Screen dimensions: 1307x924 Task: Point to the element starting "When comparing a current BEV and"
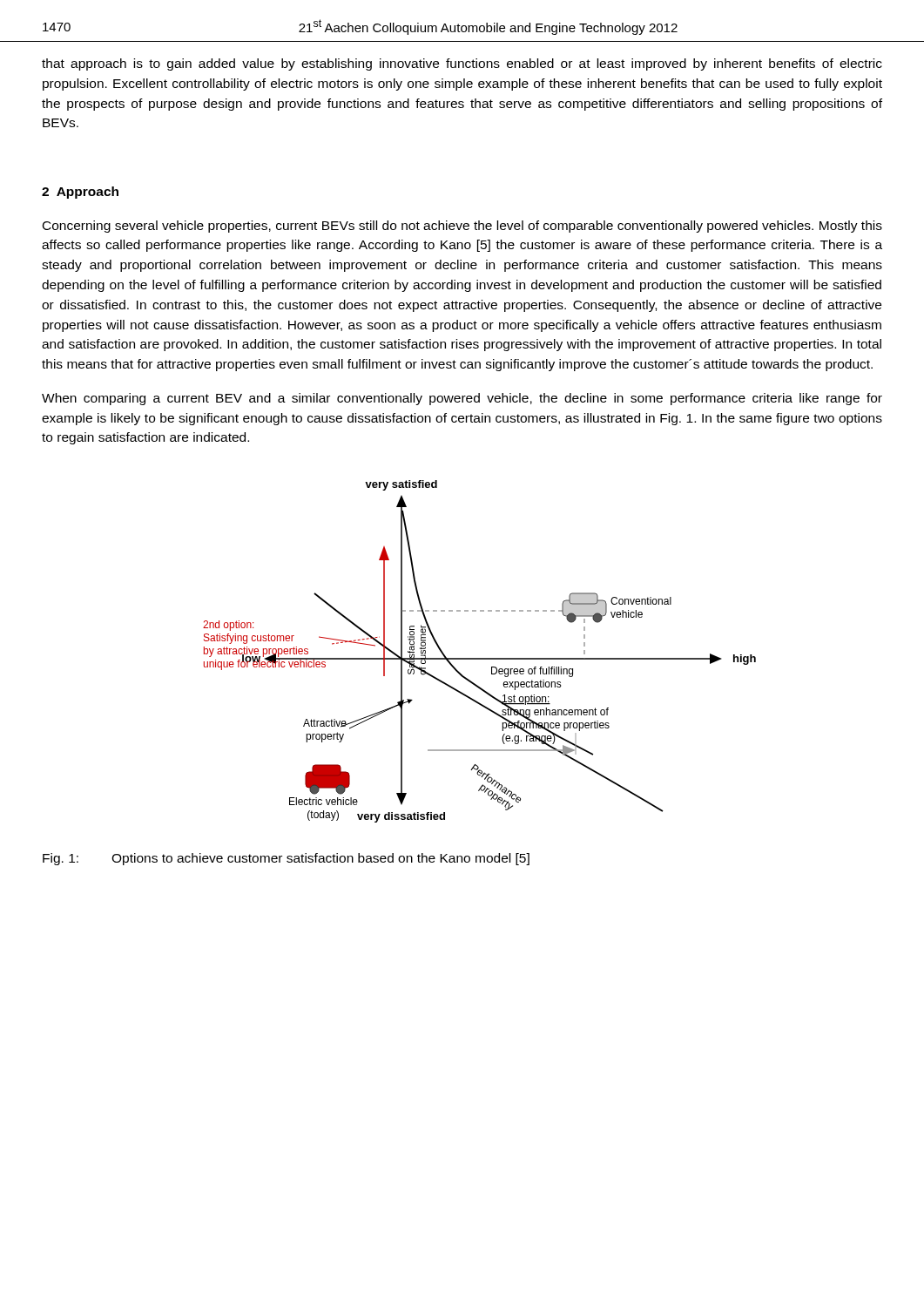pyautogui.click(x=462, y=418)
